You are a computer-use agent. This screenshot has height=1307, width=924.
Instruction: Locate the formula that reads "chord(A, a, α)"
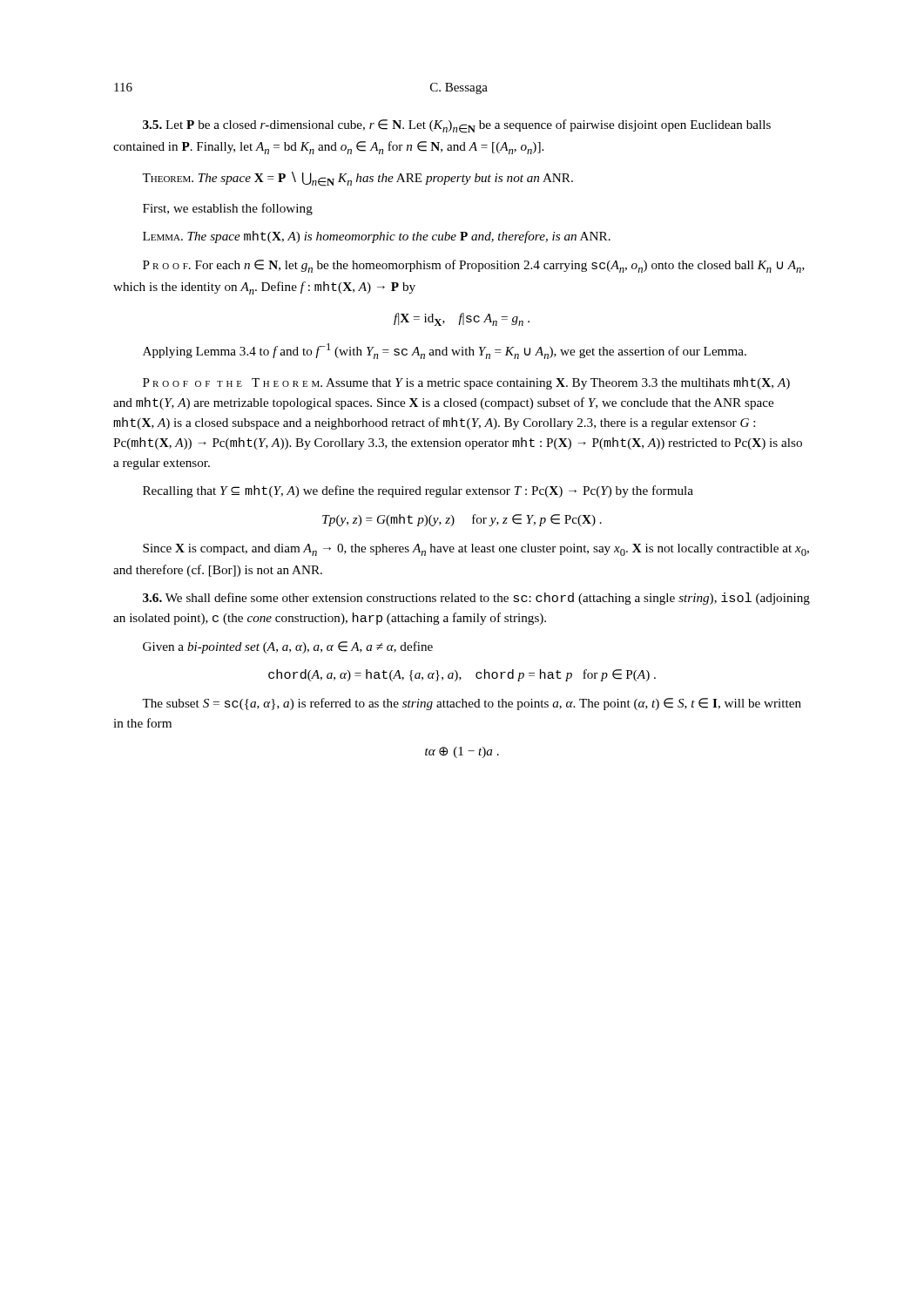pos(462,675)
